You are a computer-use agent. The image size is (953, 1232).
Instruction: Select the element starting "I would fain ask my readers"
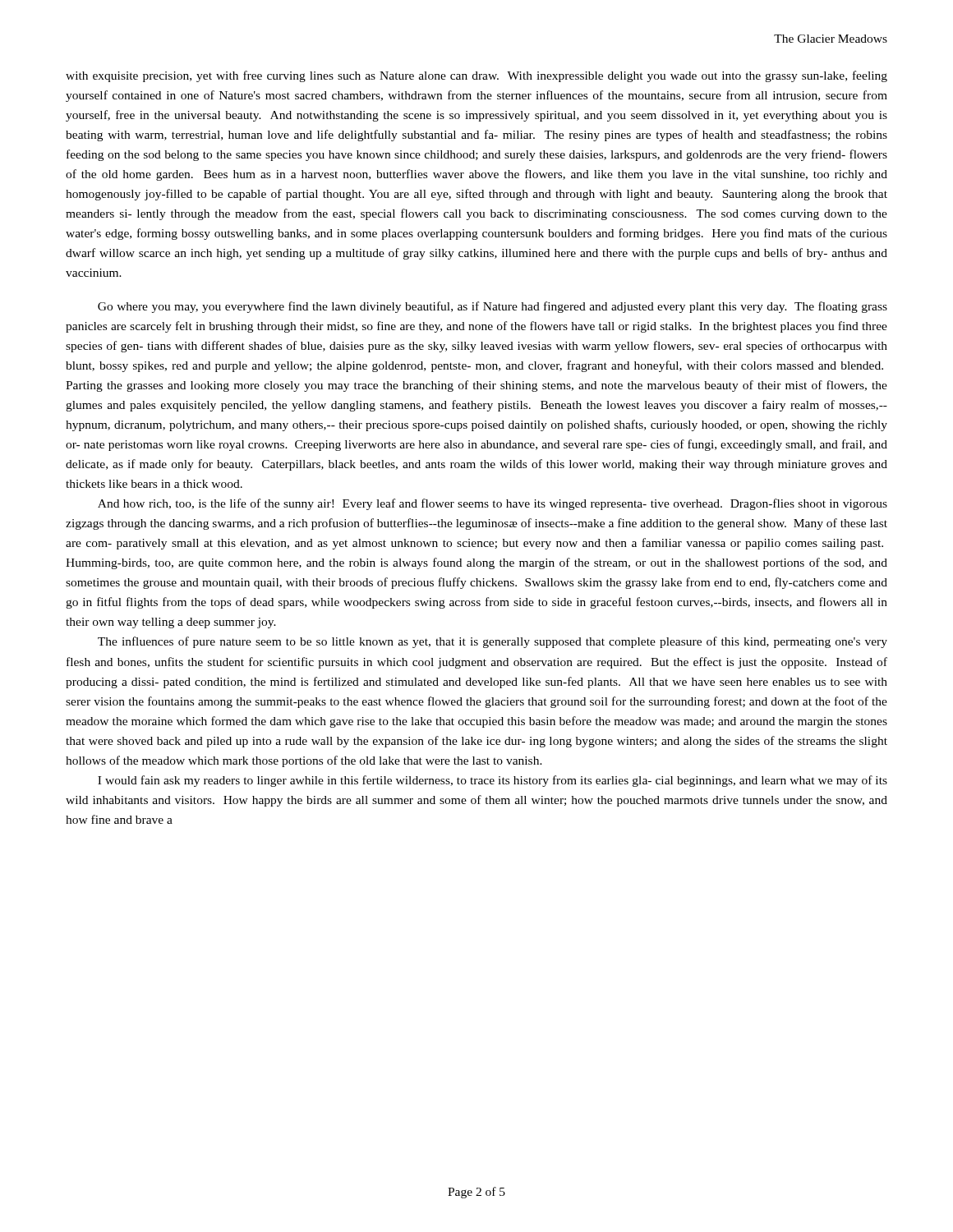(476, 799)
